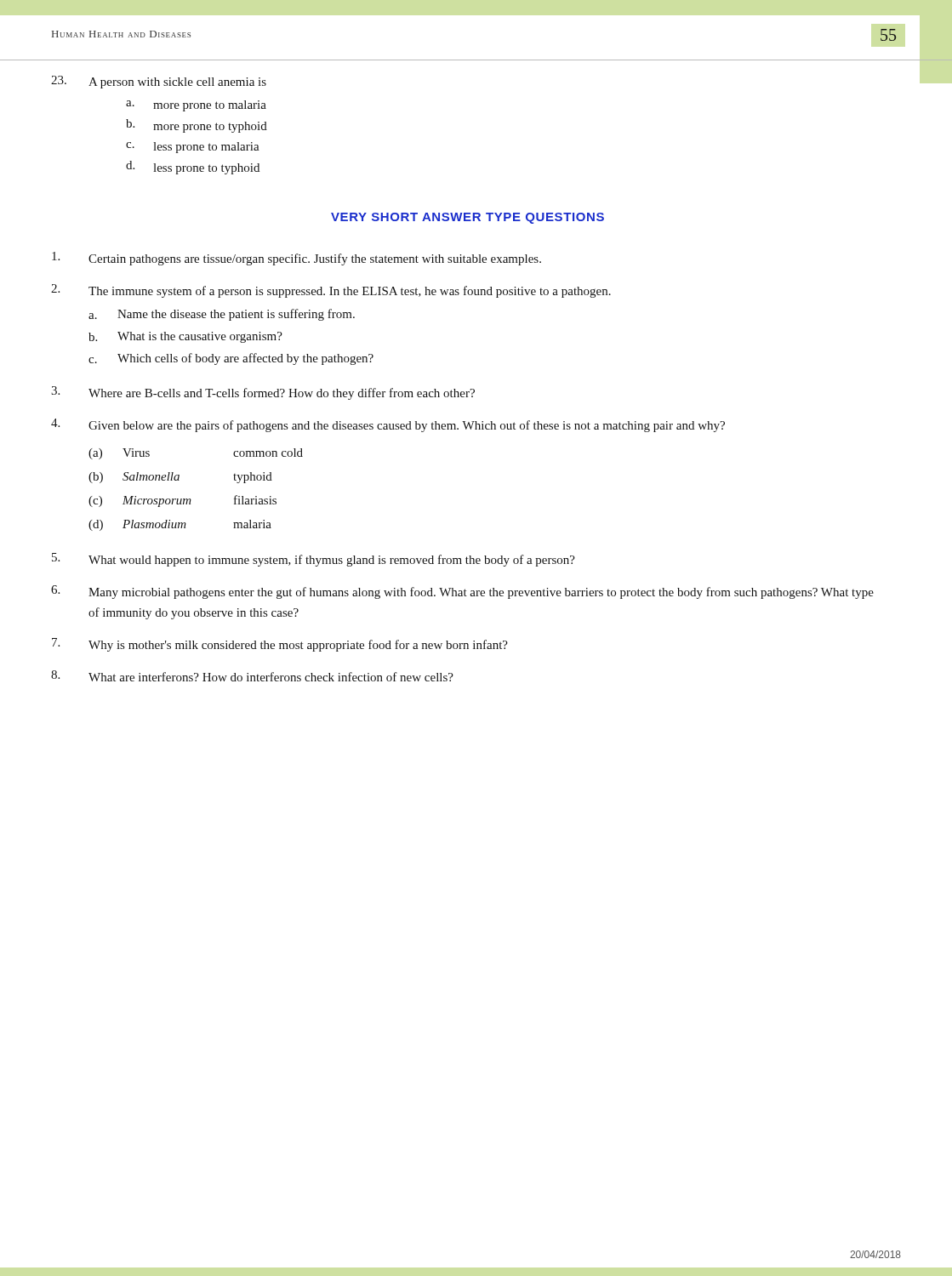Find the list item that says "d. less prone to typhoid"
Screen dimensions: 1276x952
tap(193, 168)
